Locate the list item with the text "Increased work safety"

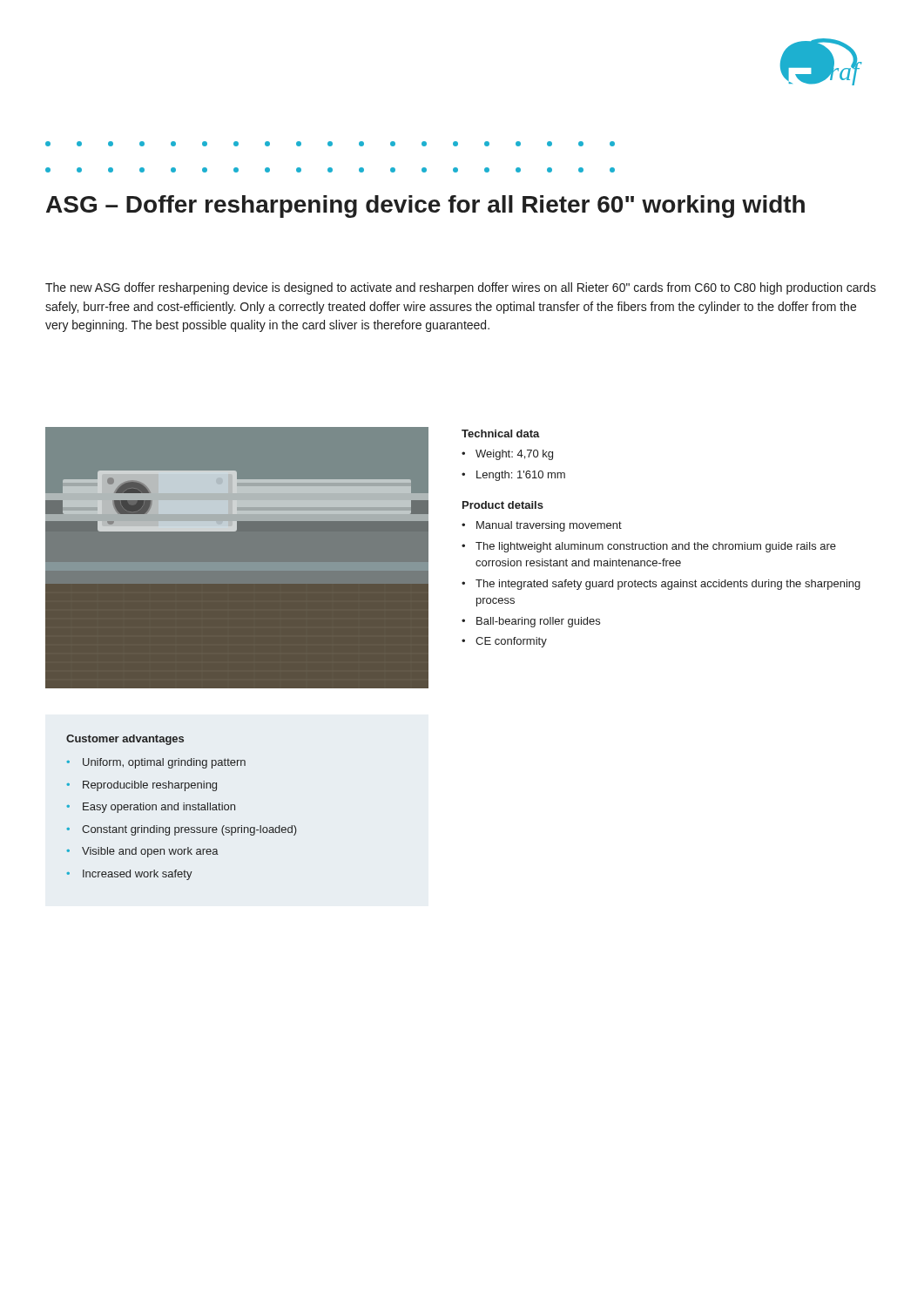coord(137,873)
